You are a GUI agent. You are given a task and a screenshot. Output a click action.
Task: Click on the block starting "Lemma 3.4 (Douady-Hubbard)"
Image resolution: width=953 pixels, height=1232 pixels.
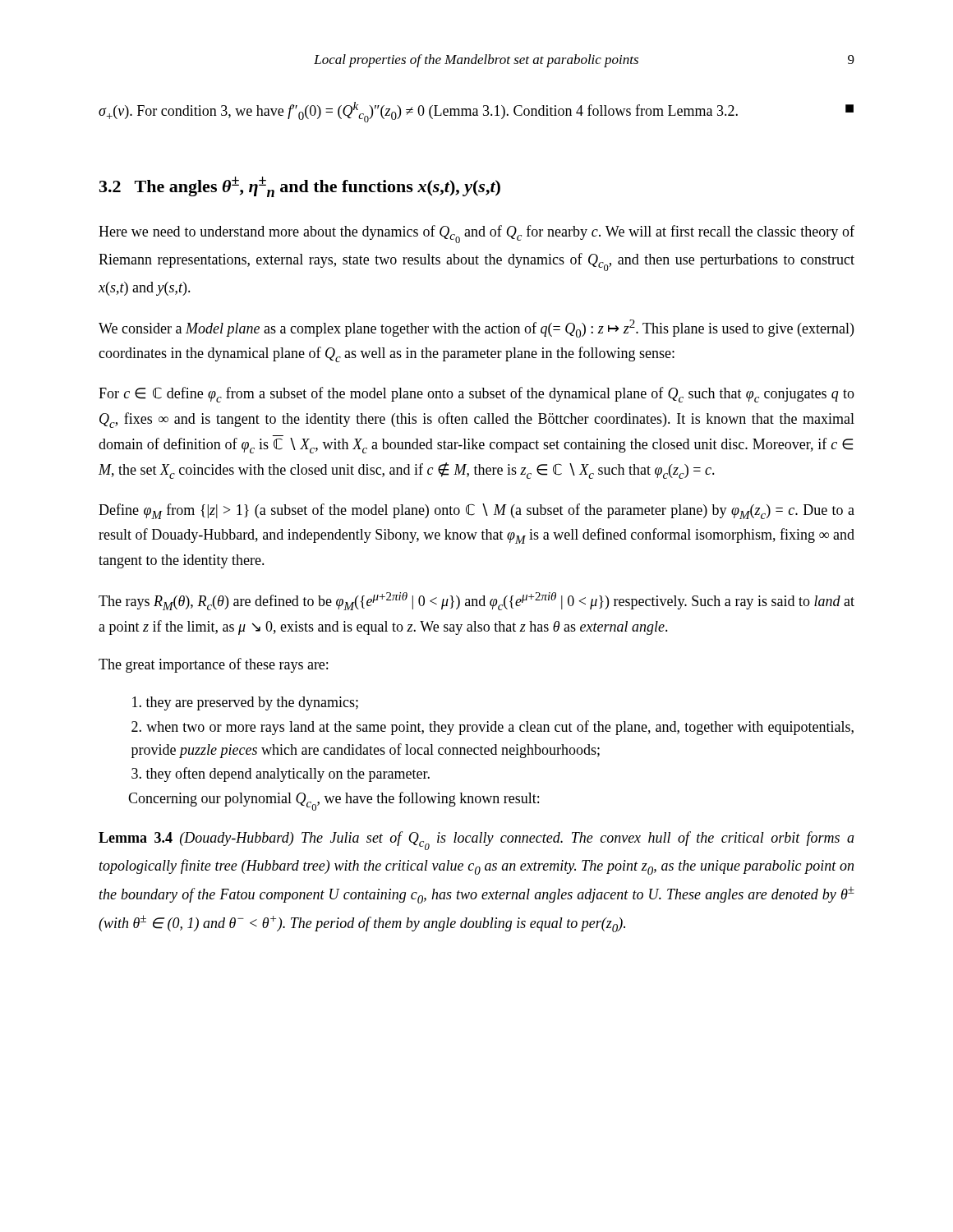[476, 882]
